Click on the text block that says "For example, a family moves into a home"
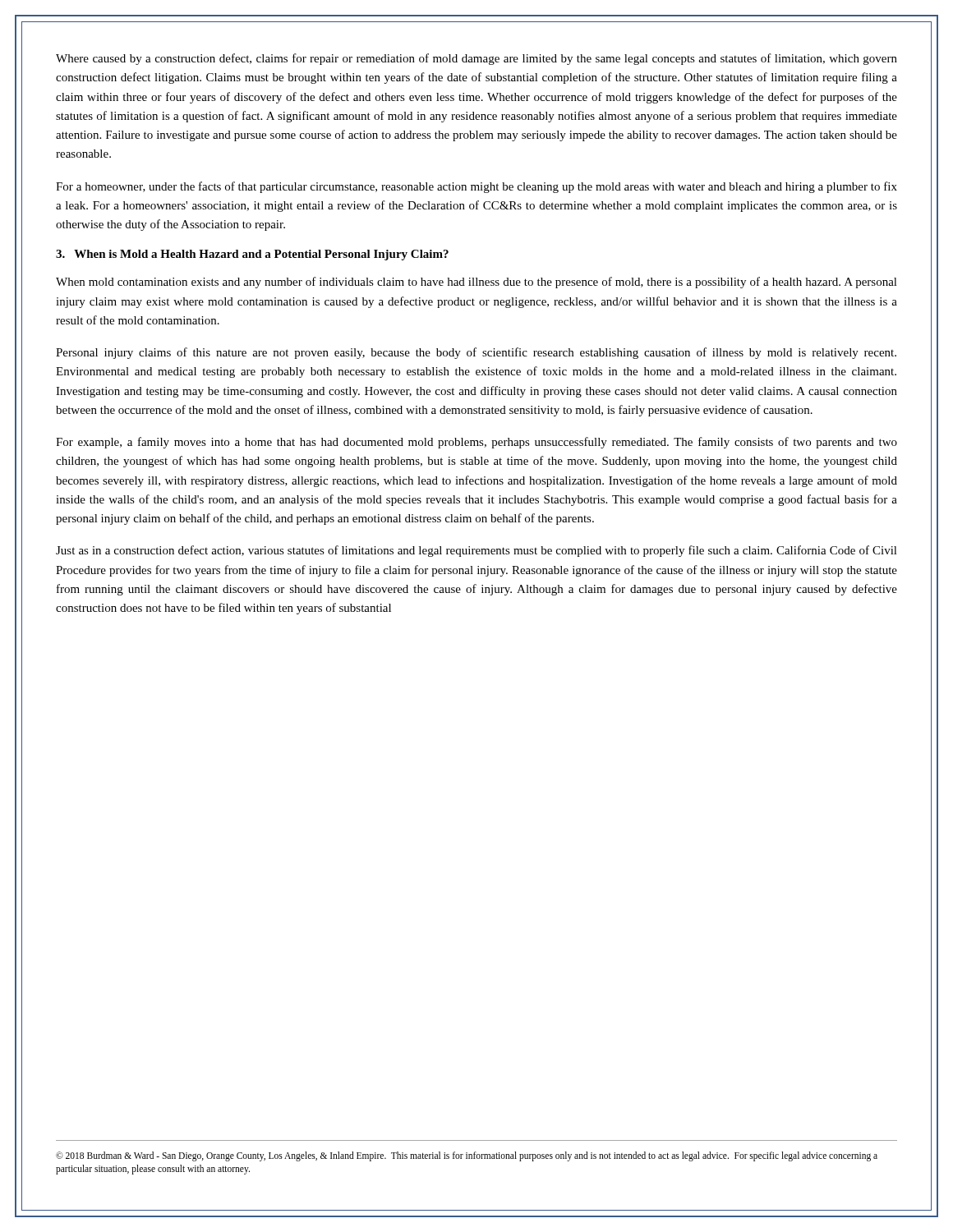 [476, 480]
